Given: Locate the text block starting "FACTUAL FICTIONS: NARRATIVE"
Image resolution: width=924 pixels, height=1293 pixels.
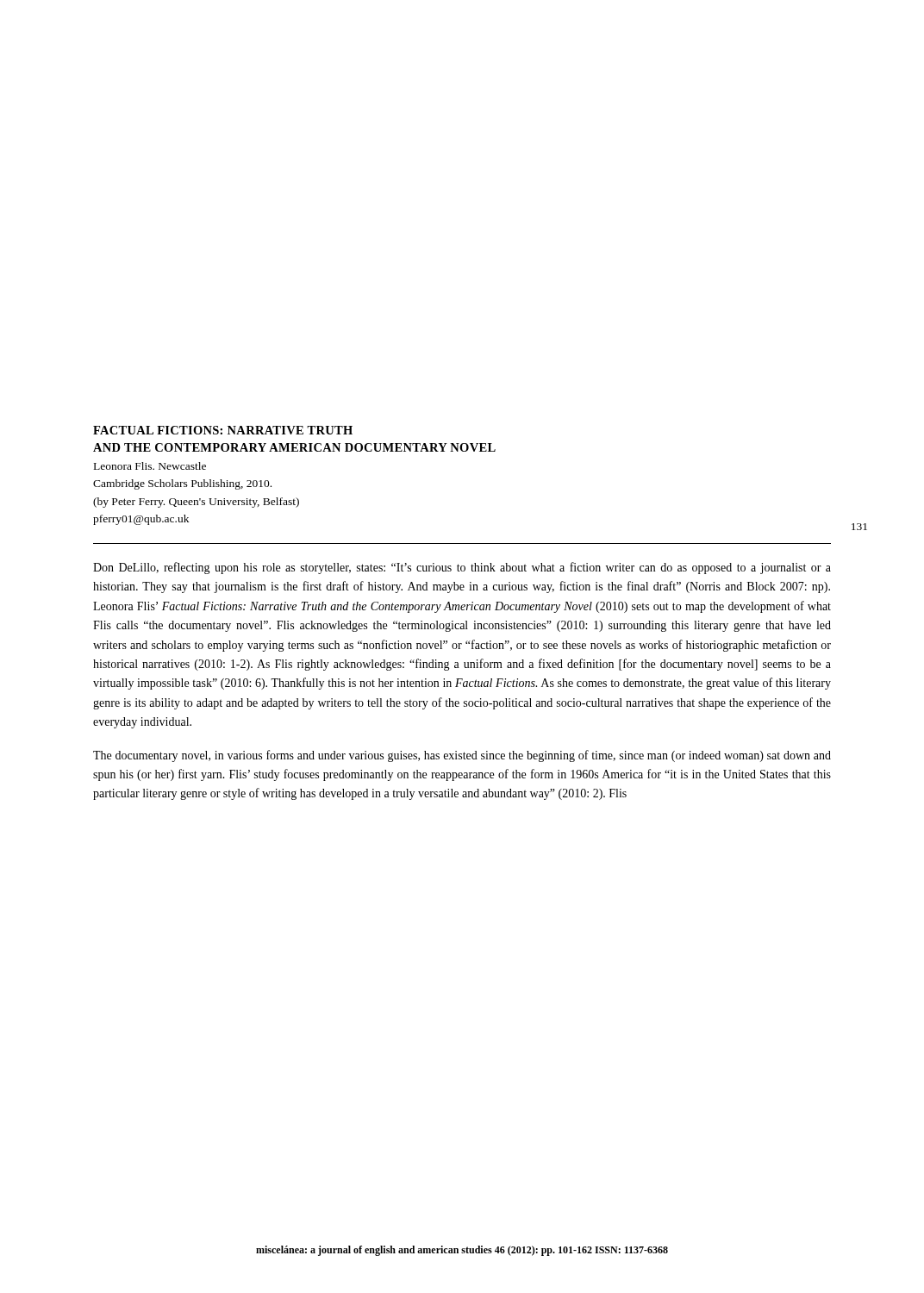Looking at the screenshot, I should pos(223,430).
